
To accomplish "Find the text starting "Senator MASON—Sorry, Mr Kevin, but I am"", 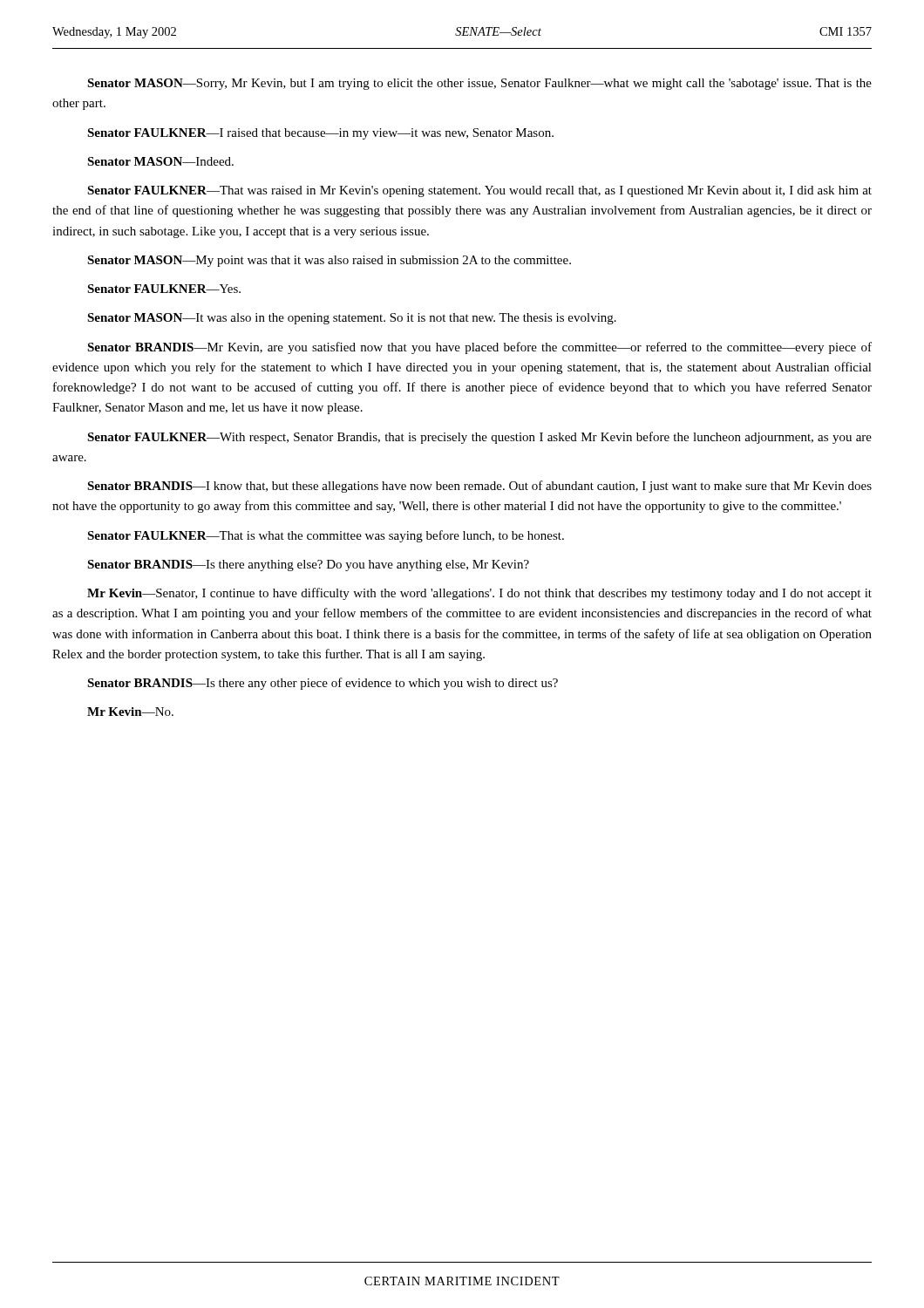I will pos(462,94).
